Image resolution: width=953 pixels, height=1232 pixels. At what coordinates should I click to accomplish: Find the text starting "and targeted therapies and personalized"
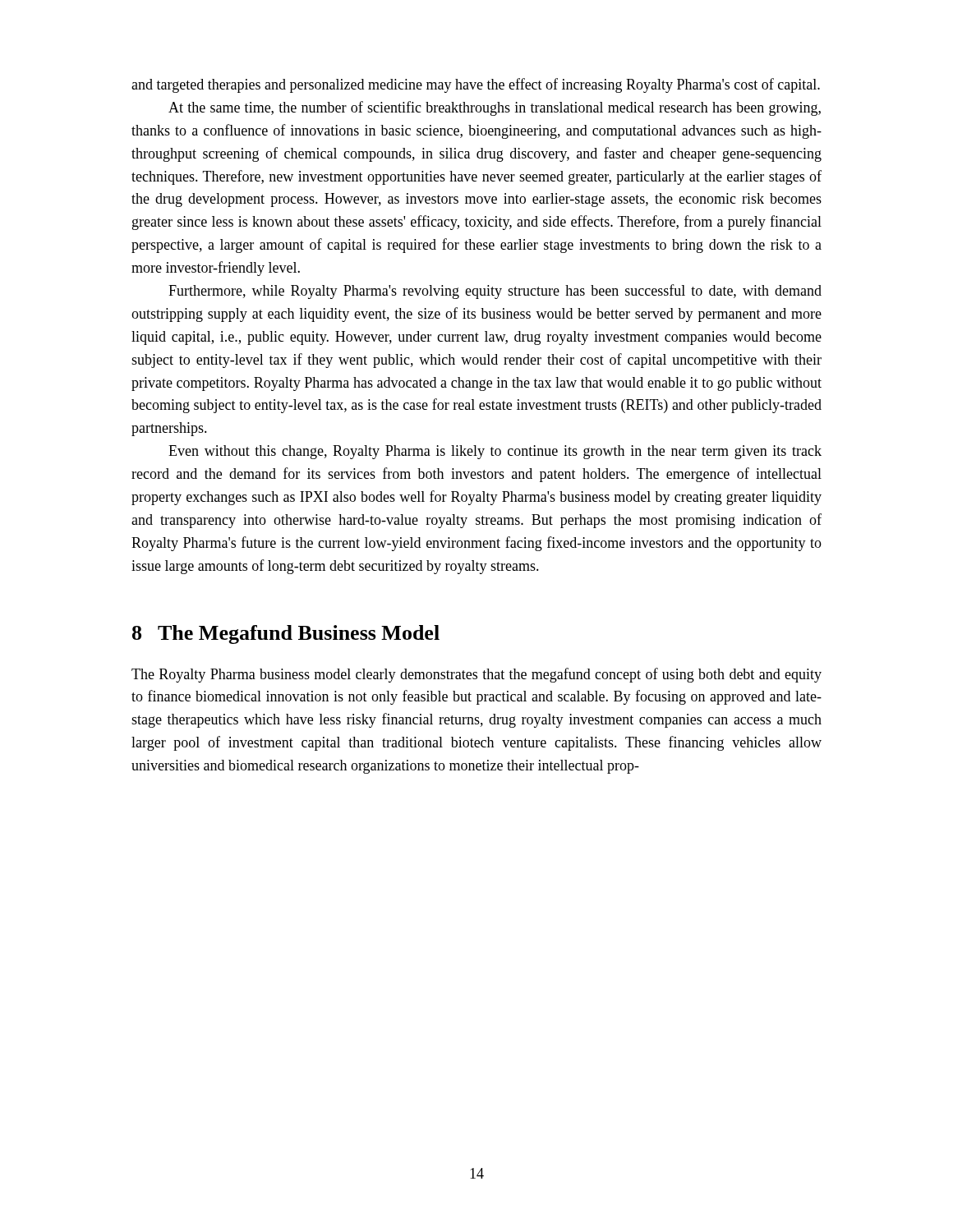click(476, 326)
